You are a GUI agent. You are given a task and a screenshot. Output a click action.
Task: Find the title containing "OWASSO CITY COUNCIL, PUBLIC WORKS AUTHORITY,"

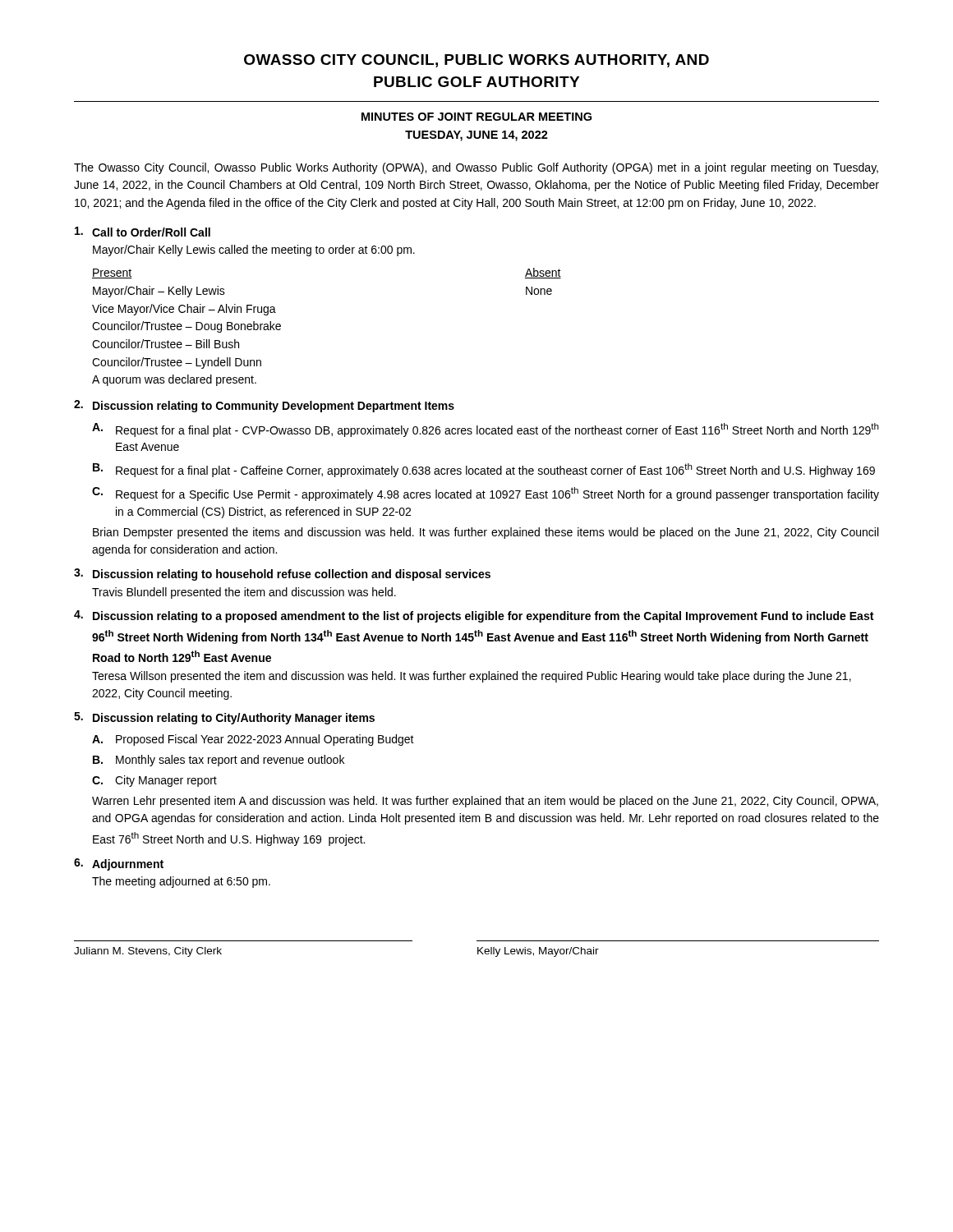coord(476,71)
